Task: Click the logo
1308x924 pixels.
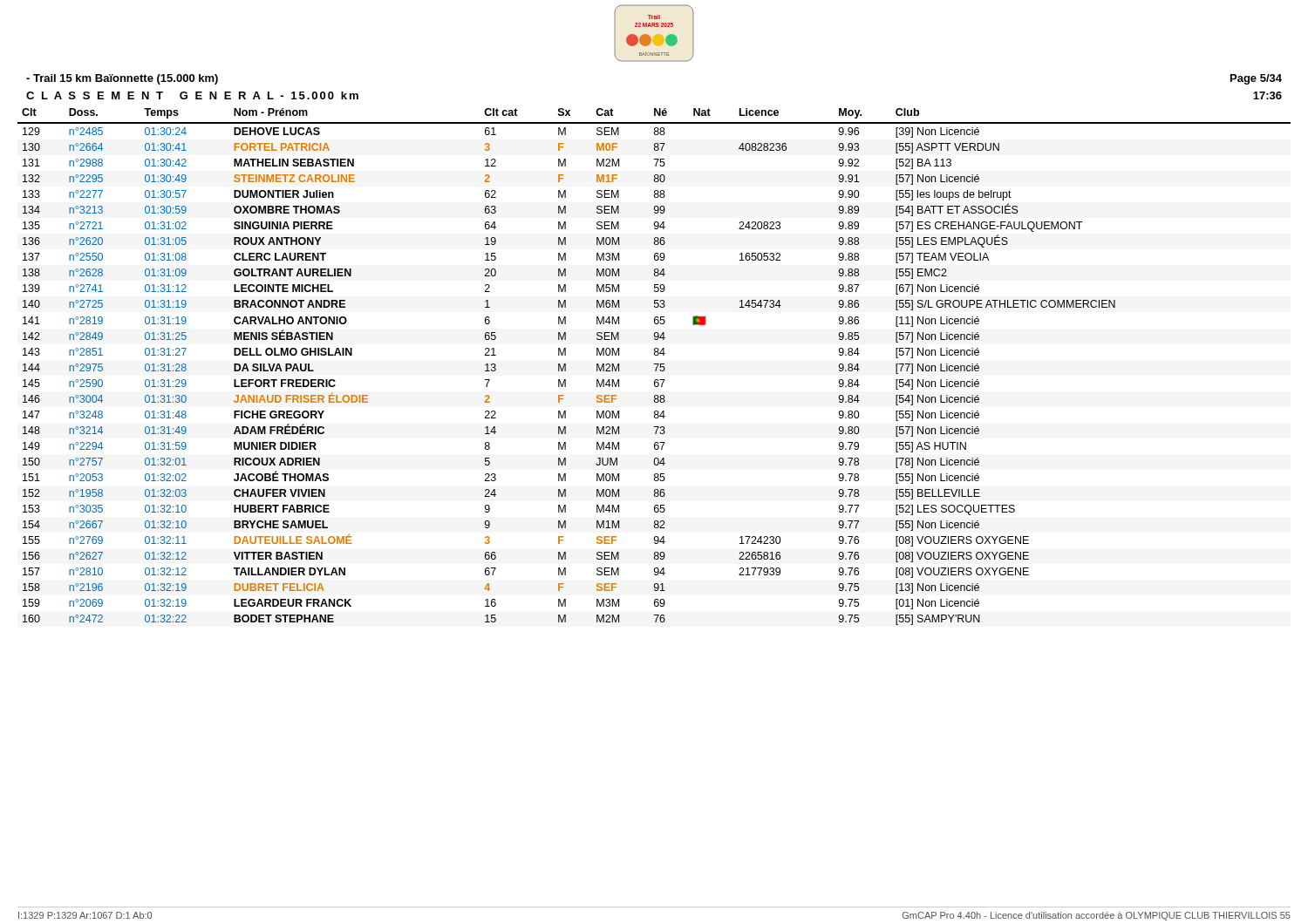Action: pos(654,33)
